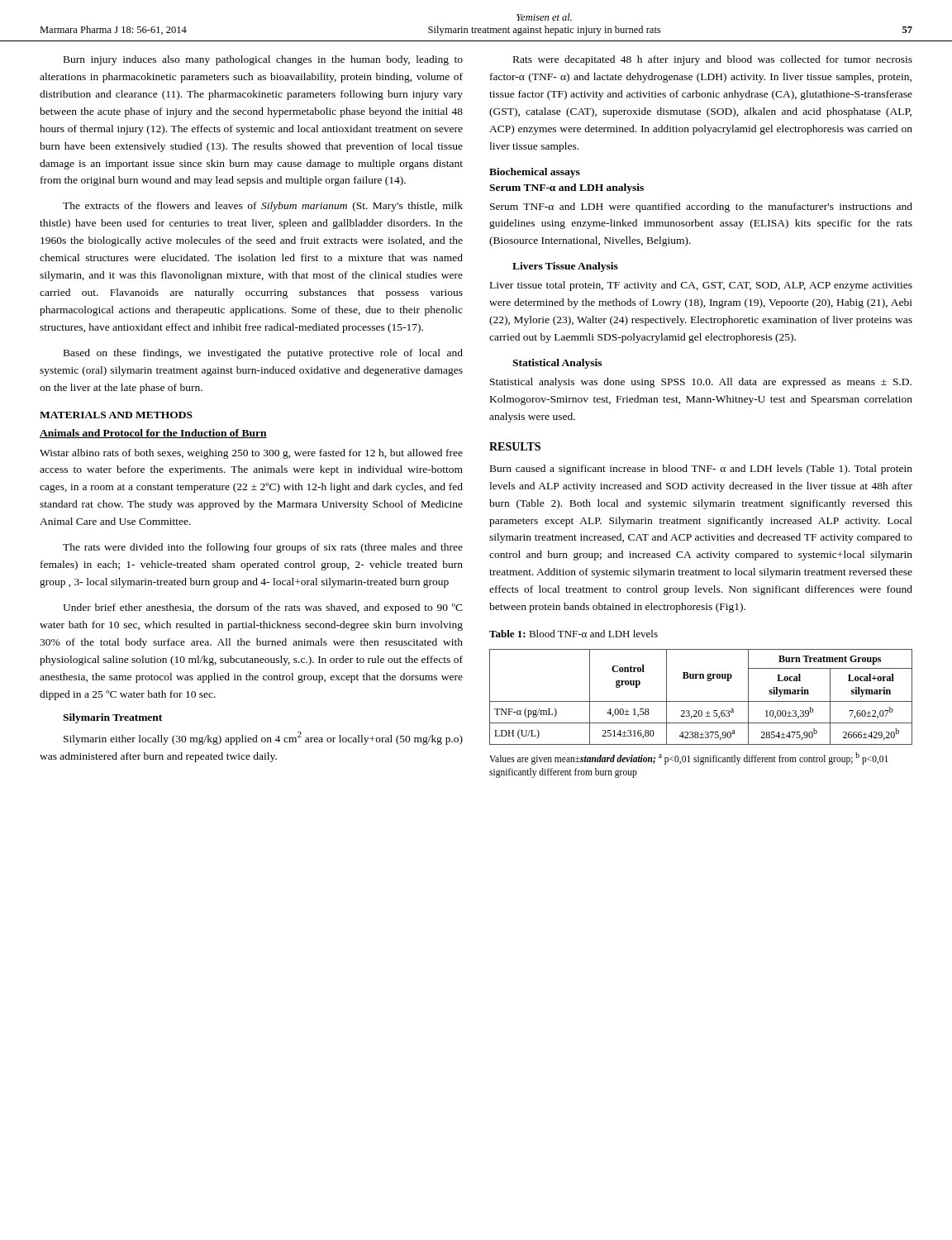Find the text block that says "Burn caused a significant"
The width and height of the screenshot is (952, 1240).
click(701, 538)
